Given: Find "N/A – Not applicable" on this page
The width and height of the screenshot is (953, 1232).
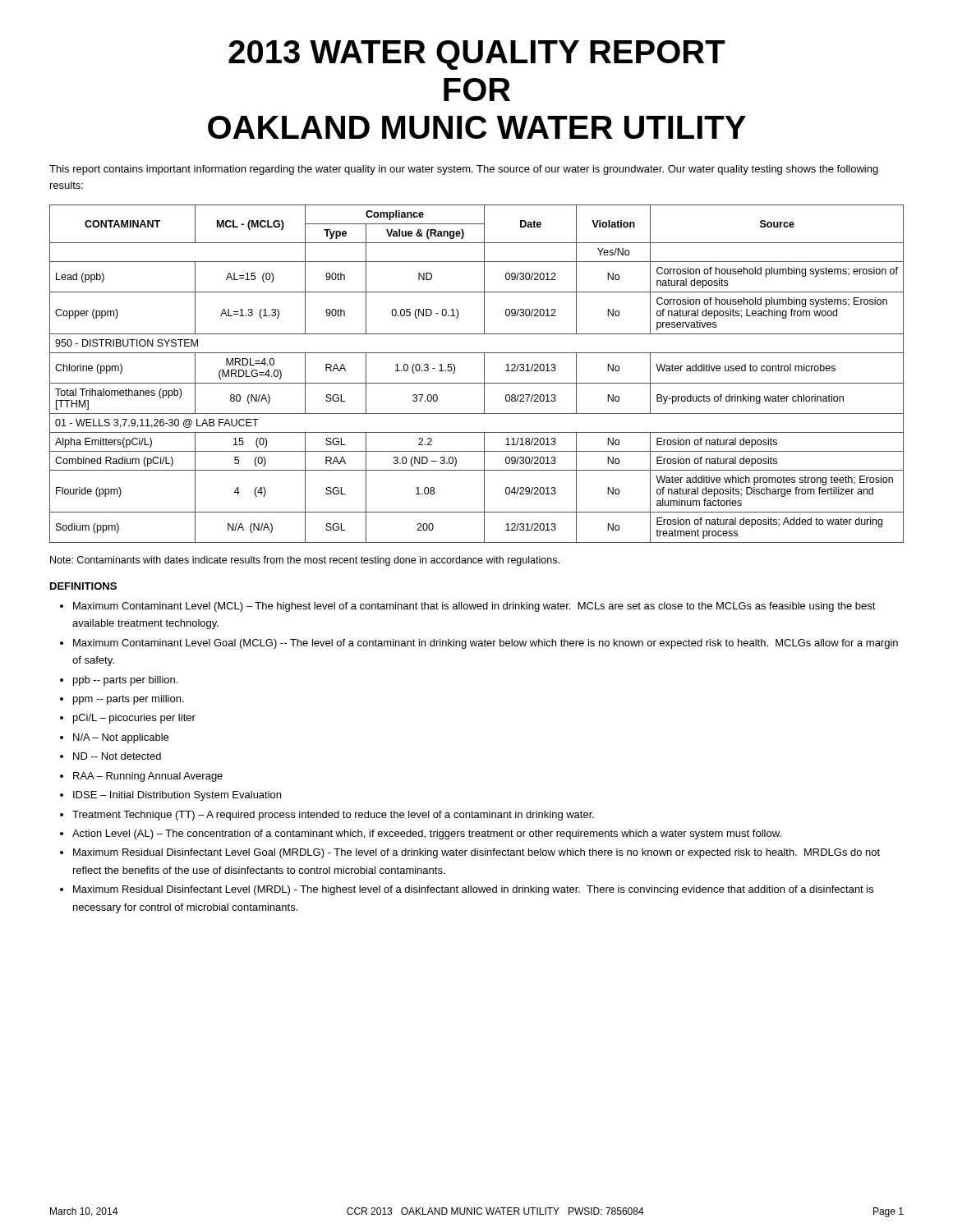Looking at the screenshot, I should point(121,737).
